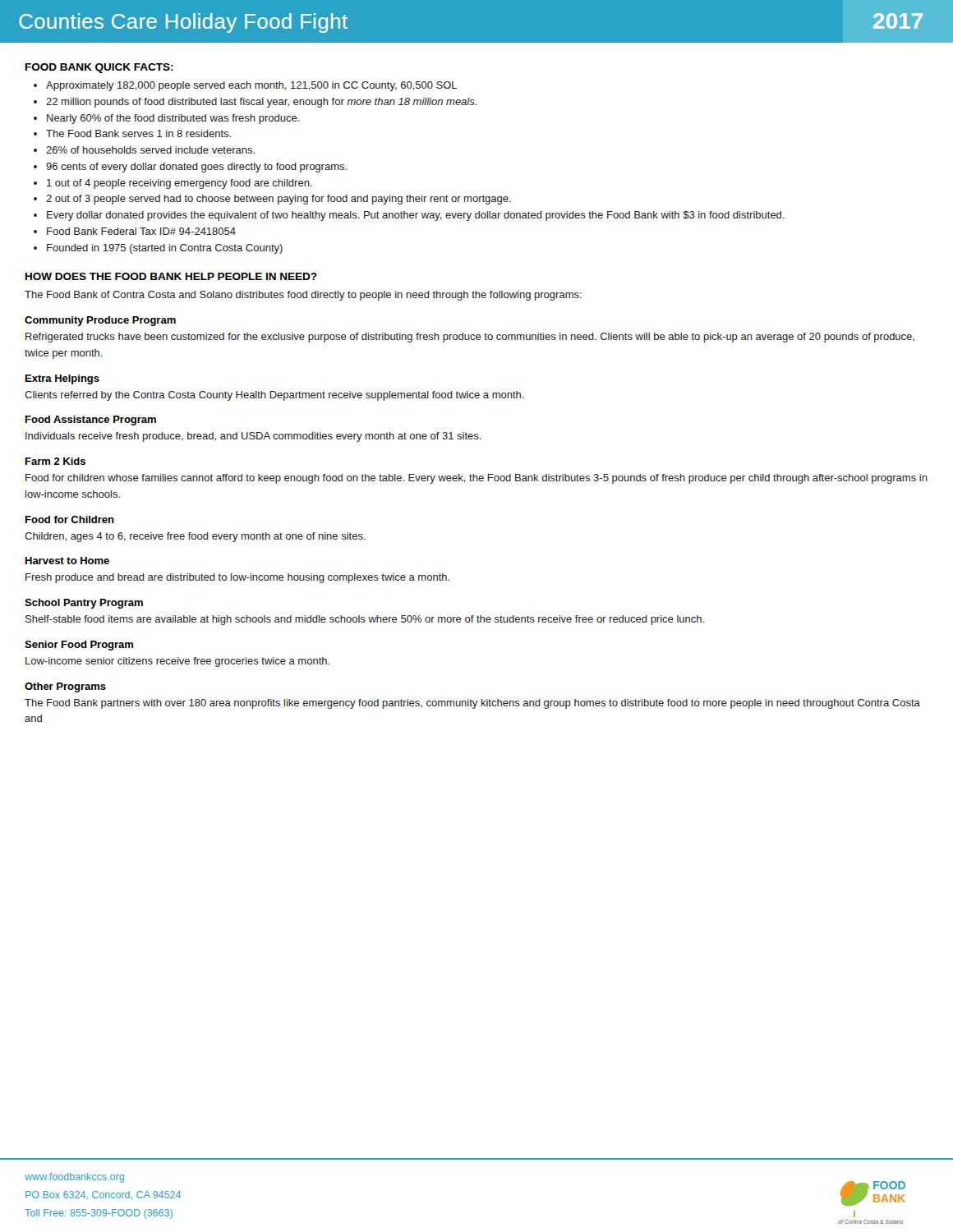953x1232 pixels.
Task: Locate the list item that reads "22 million pounds of food distributed last fiscal"
Action: click(x=262, y=101)
